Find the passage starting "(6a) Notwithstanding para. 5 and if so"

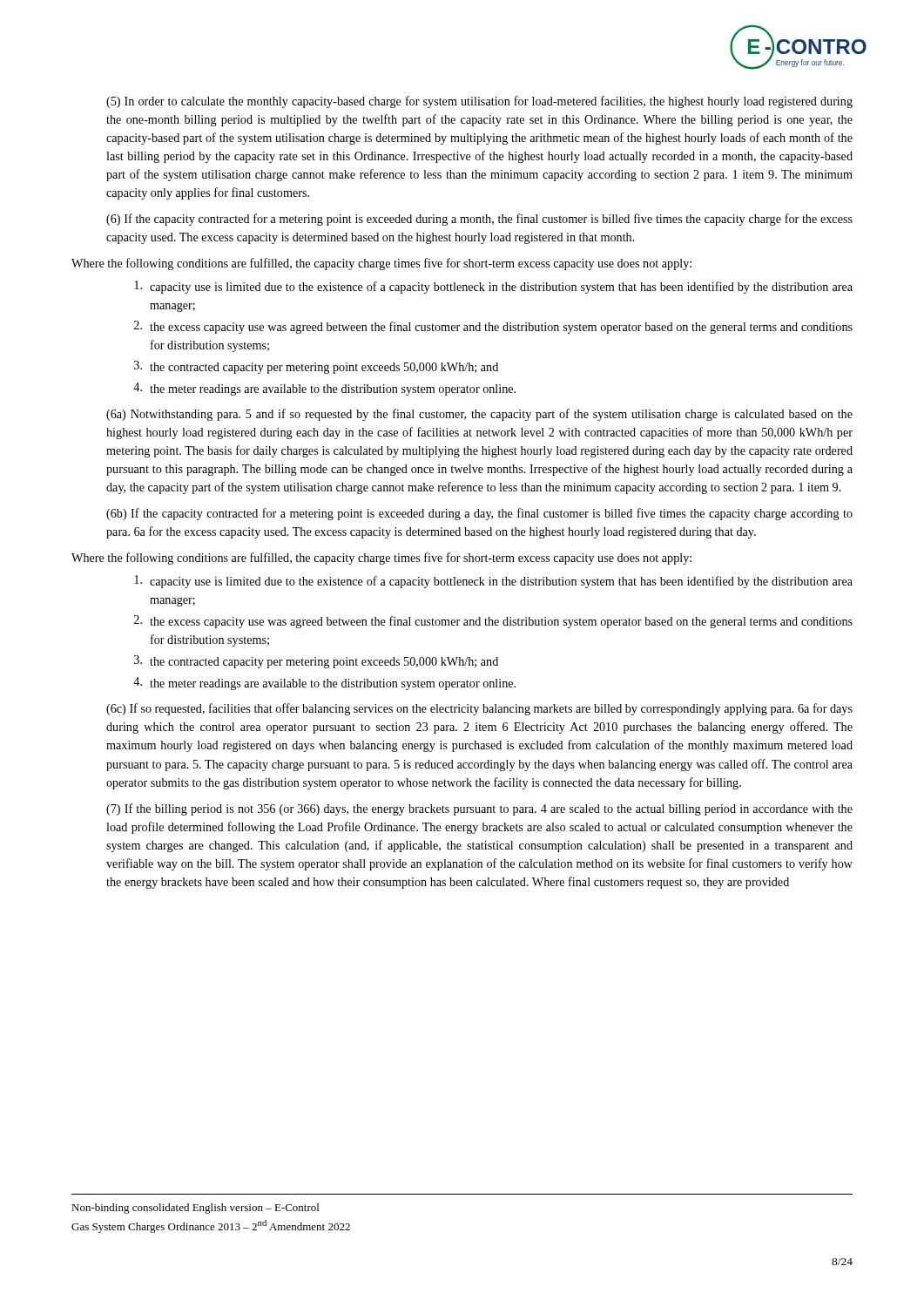pyautogui.click(x=479, y=451)
